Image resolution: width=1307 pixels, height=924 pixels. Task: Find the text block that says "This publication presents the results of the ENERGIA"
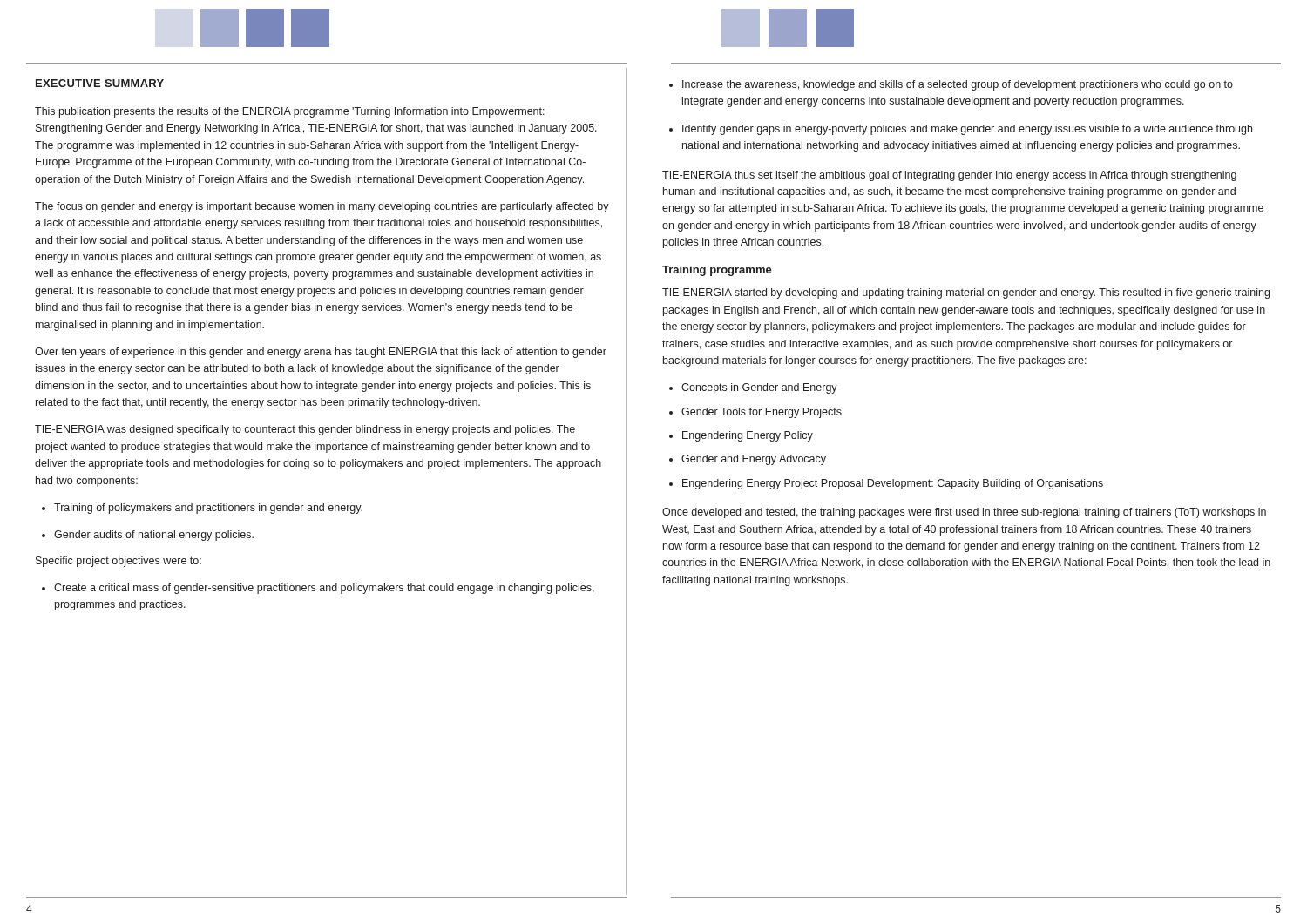(322, 146)
